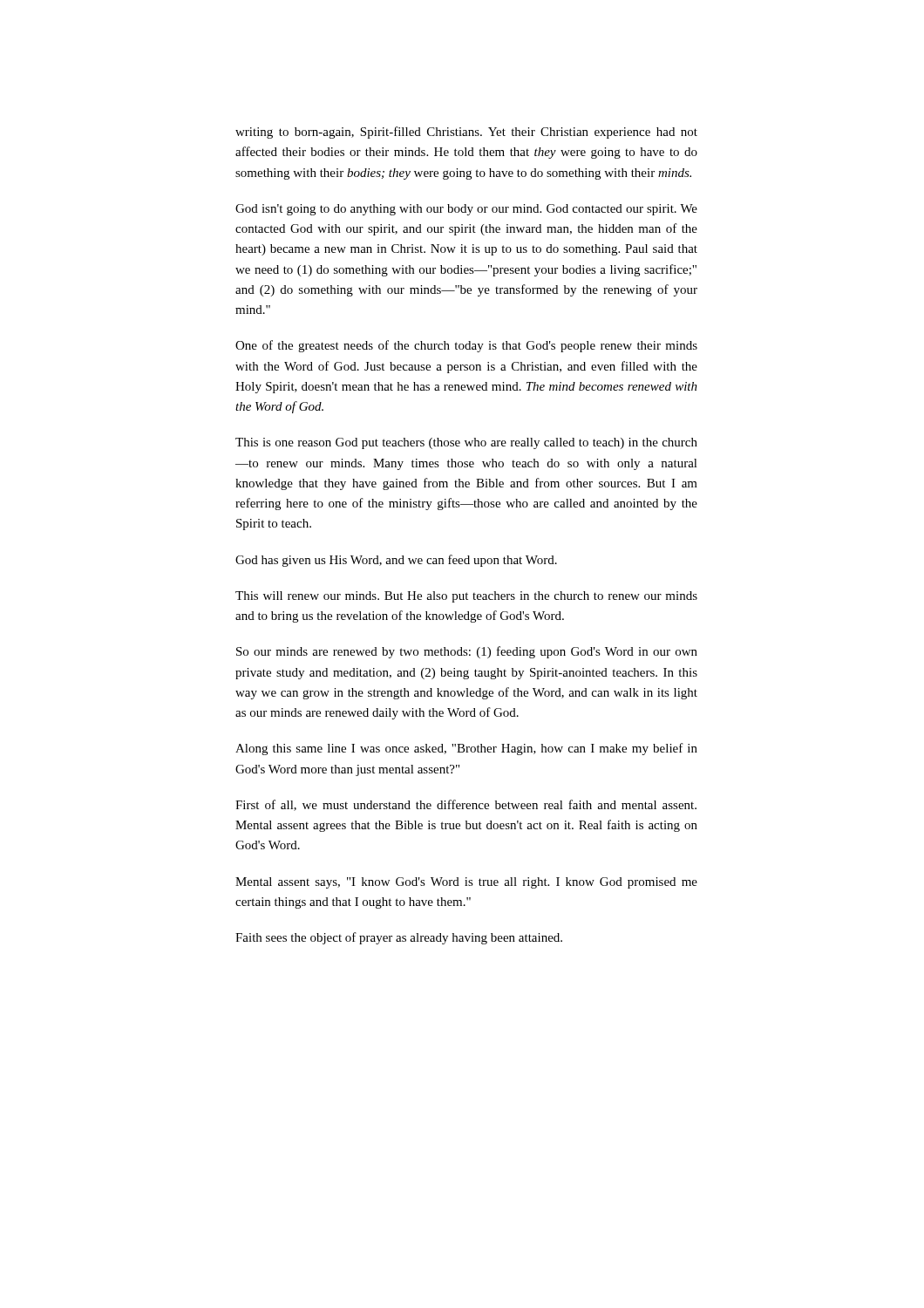924x1308 pixels.
Task: Find the block on this page that starts "So our minds are"
Action: 466,682
